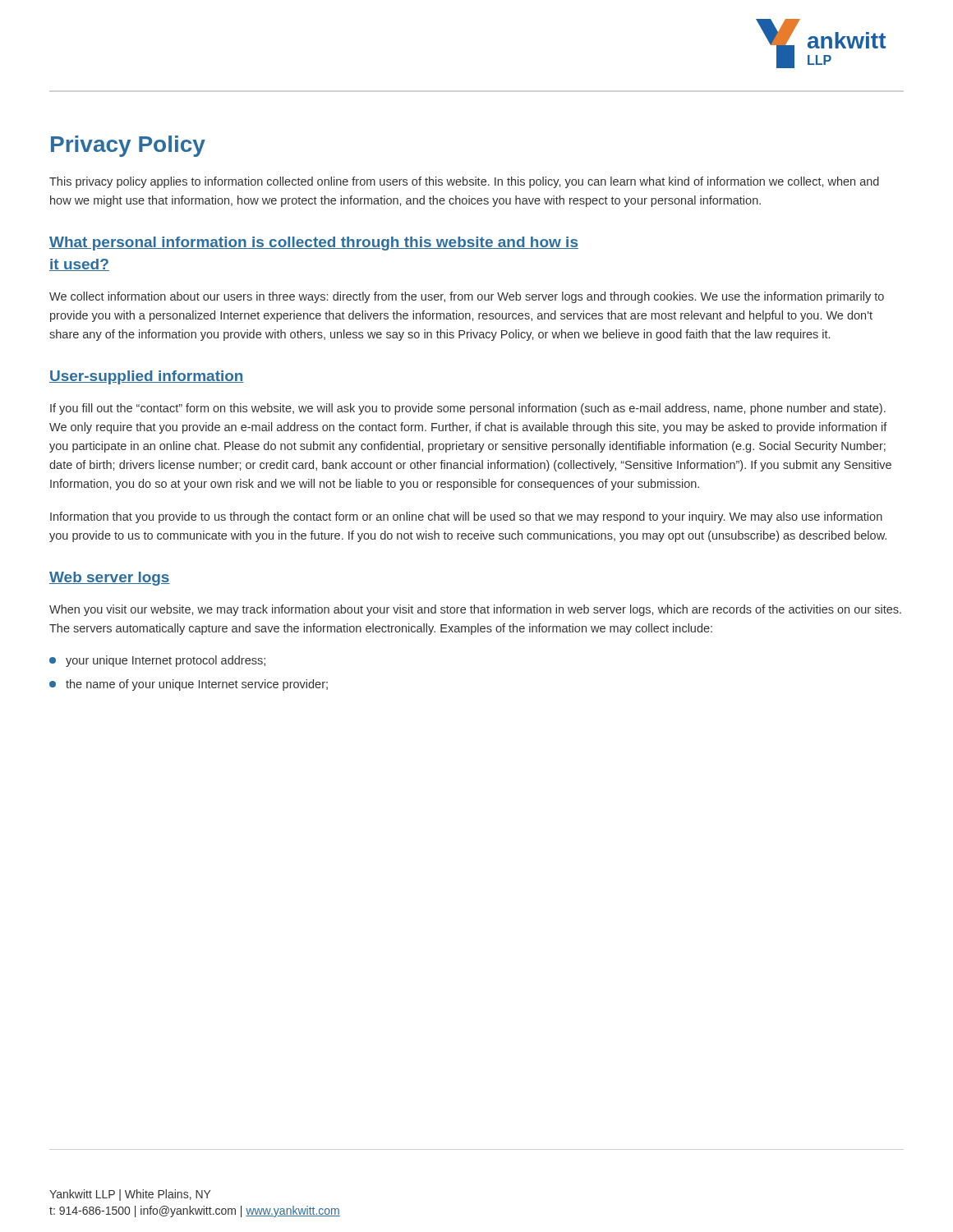Image resolution: width=953 pixels, height=1232 pixels.
Task: Locate the logo
Action: pos(830,45)
